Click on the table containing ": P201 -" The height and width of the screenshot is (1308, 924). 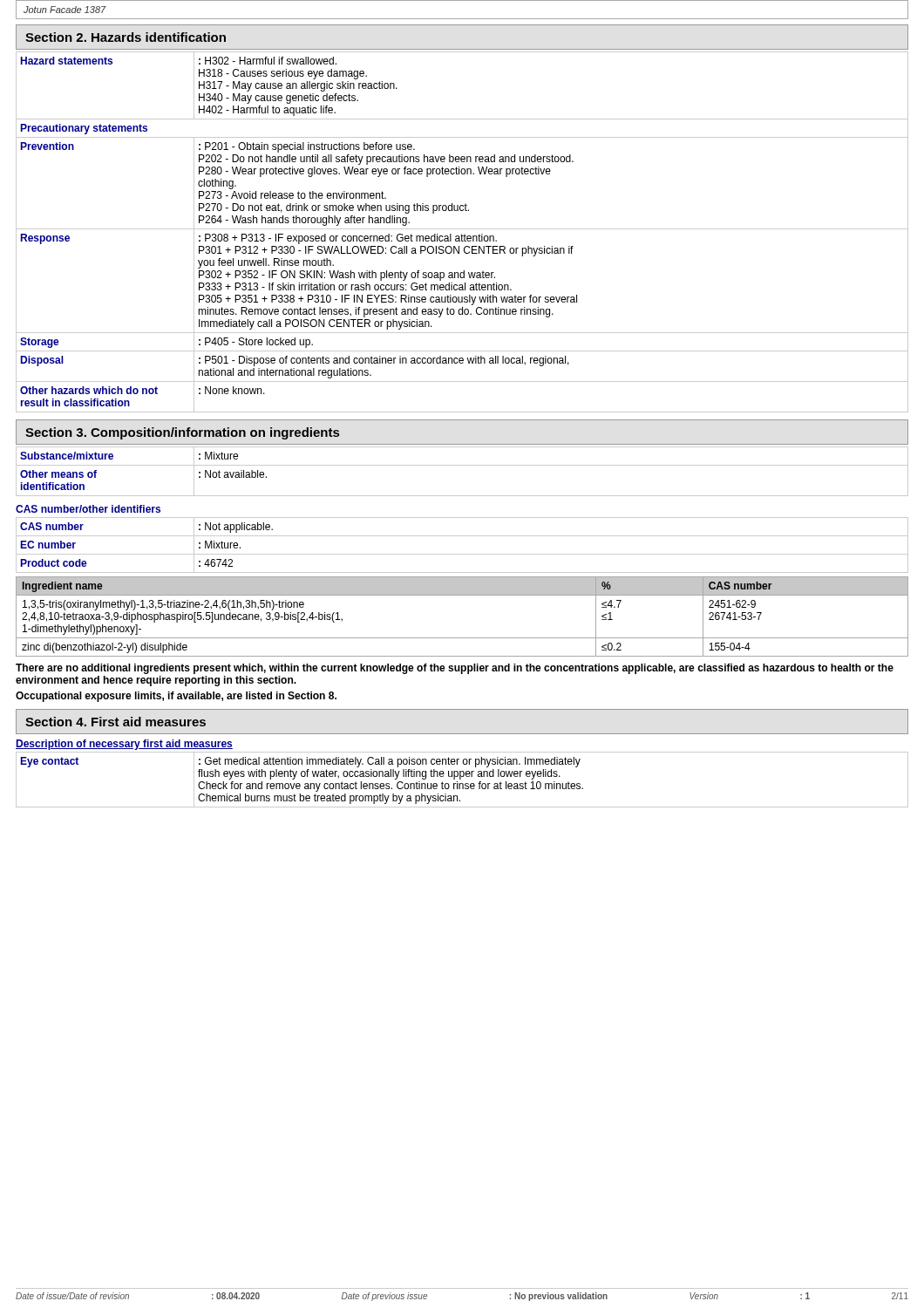(x=462, y=232)
